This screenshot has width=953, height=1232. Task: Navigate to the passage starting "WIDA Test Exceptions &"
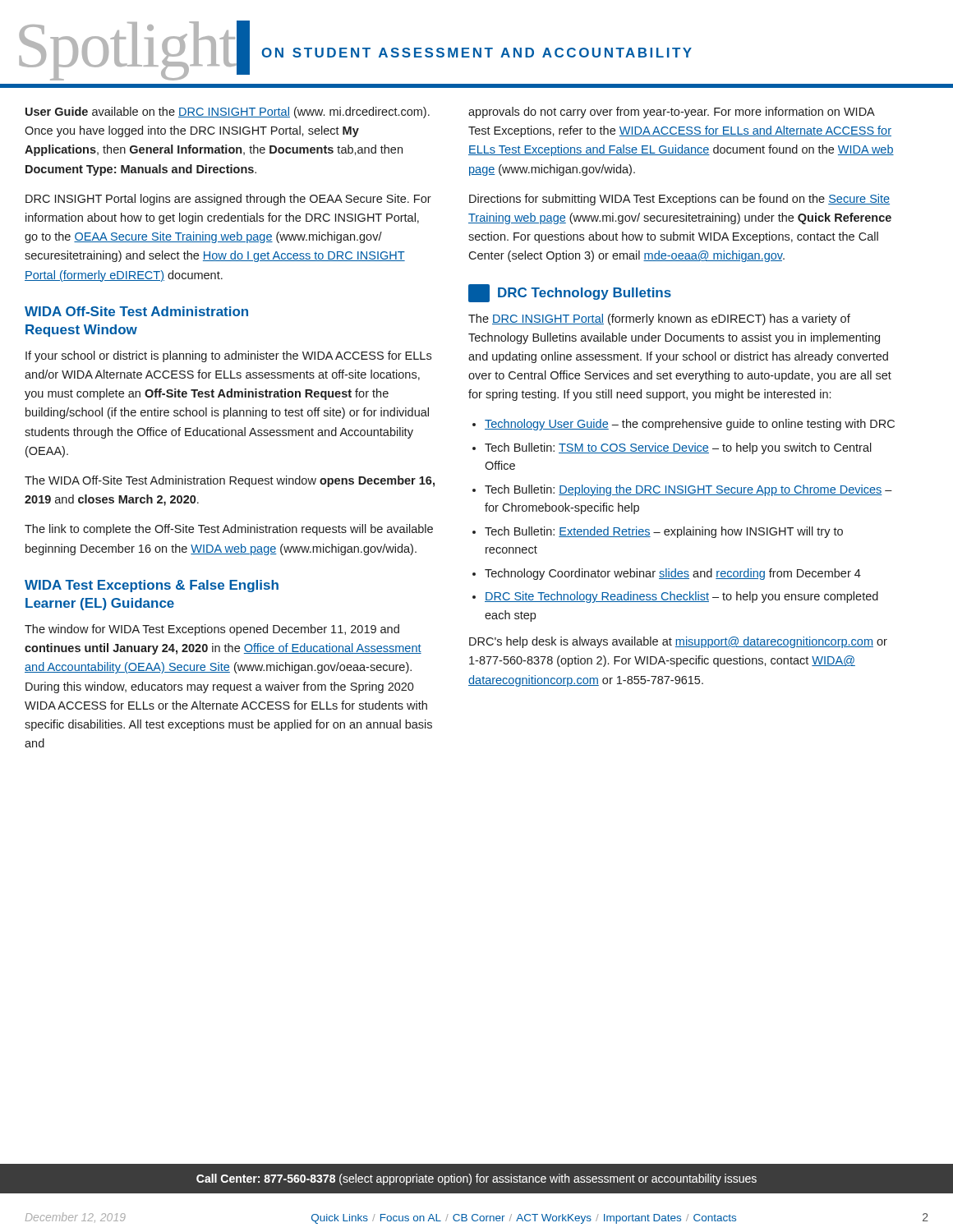[152, 594]
